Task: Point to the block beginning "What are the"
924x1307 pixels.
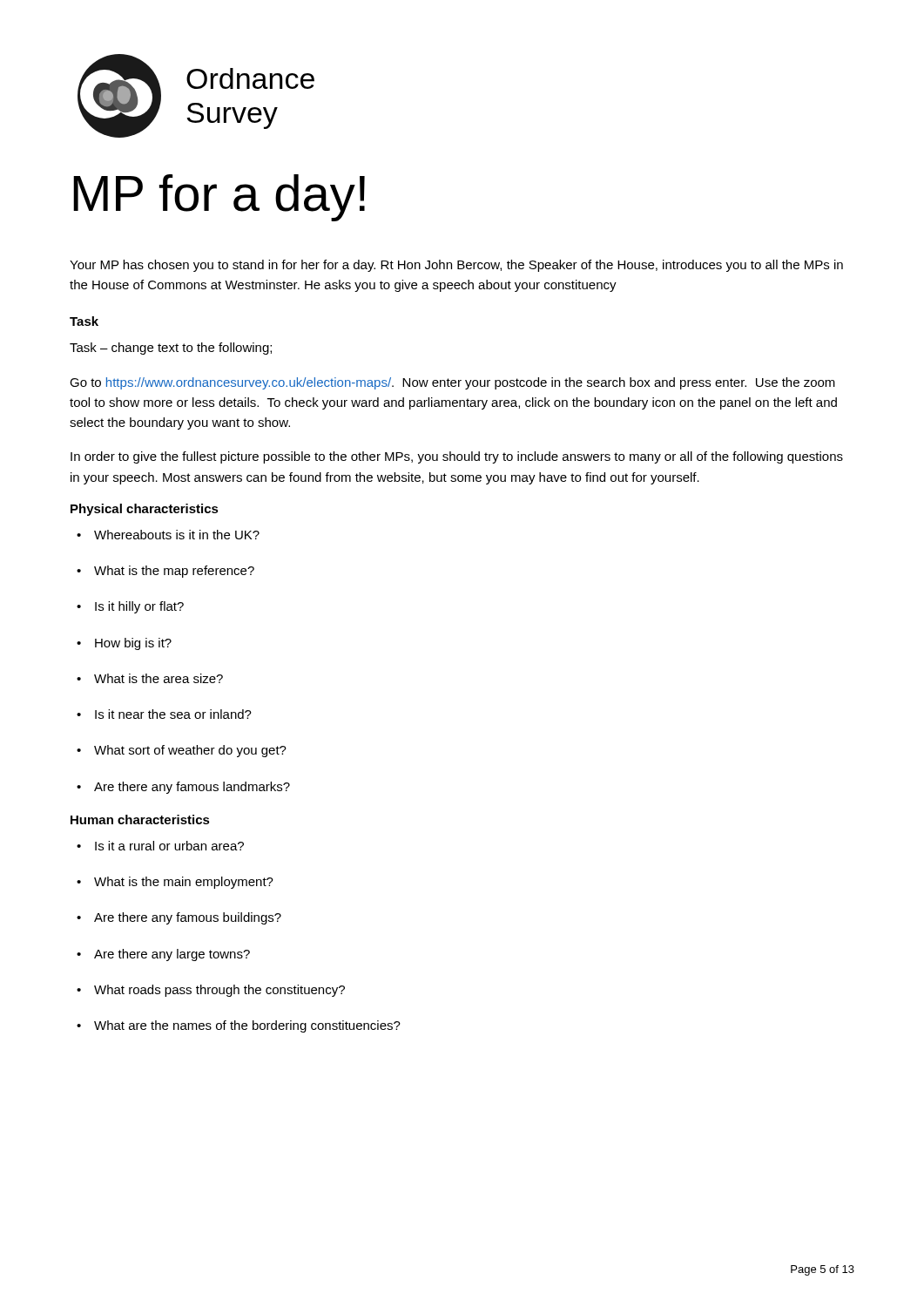Action: click(x=239, y=1026)
